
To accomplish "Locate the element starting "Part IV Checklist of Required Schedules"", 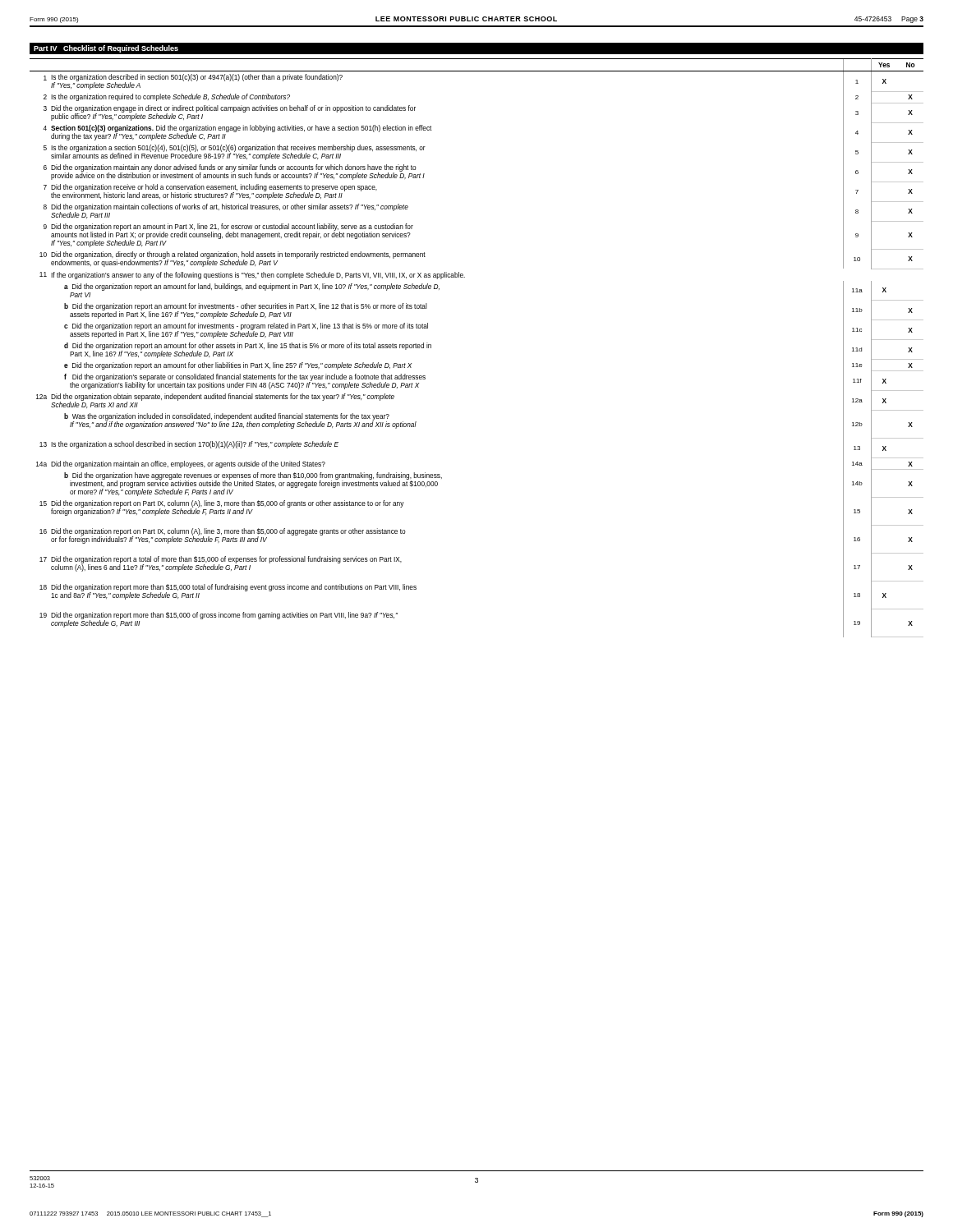I will [106, 48].
